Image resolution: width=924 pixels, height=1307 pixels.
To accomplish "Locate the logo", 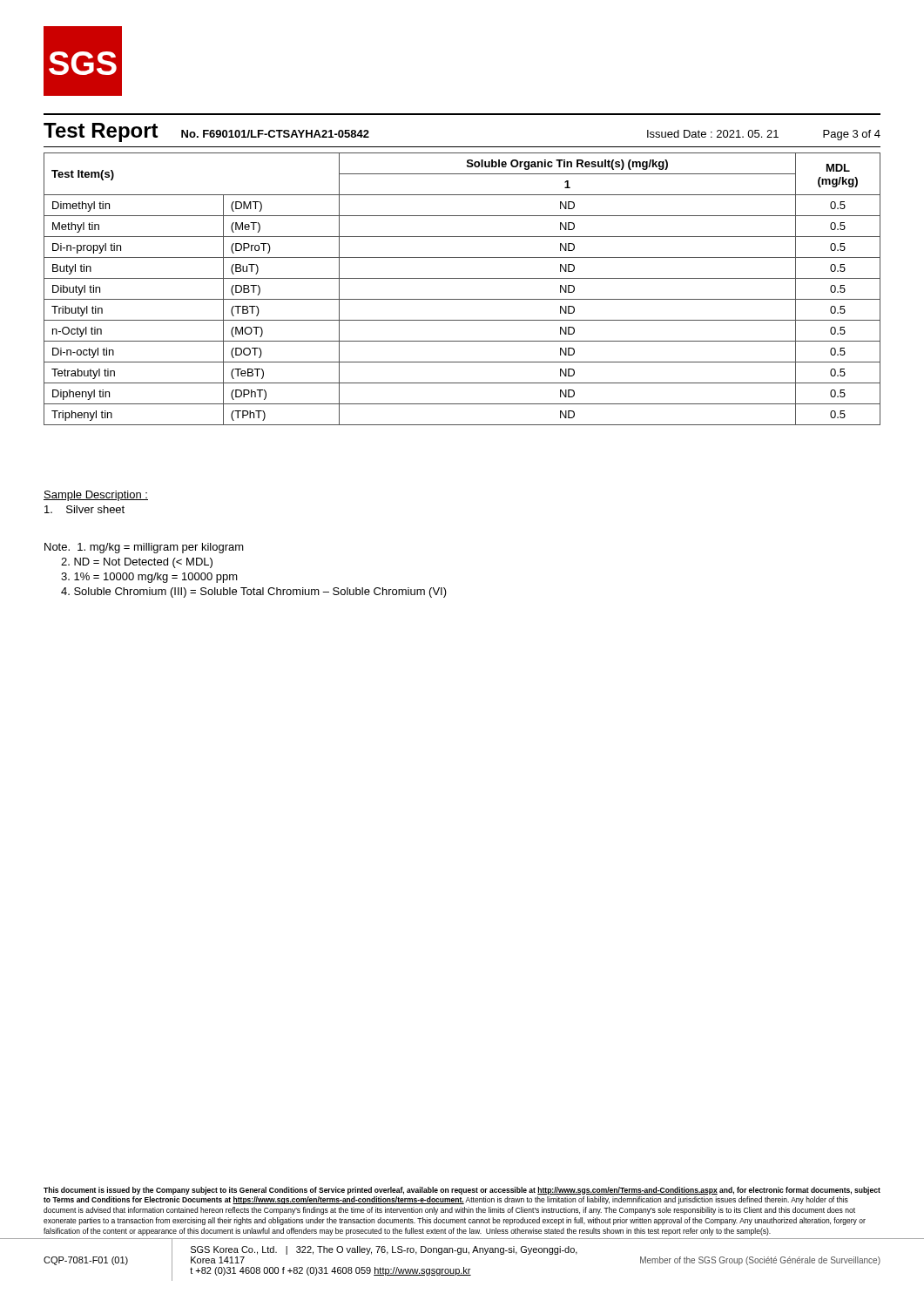I will click(83, 62).
